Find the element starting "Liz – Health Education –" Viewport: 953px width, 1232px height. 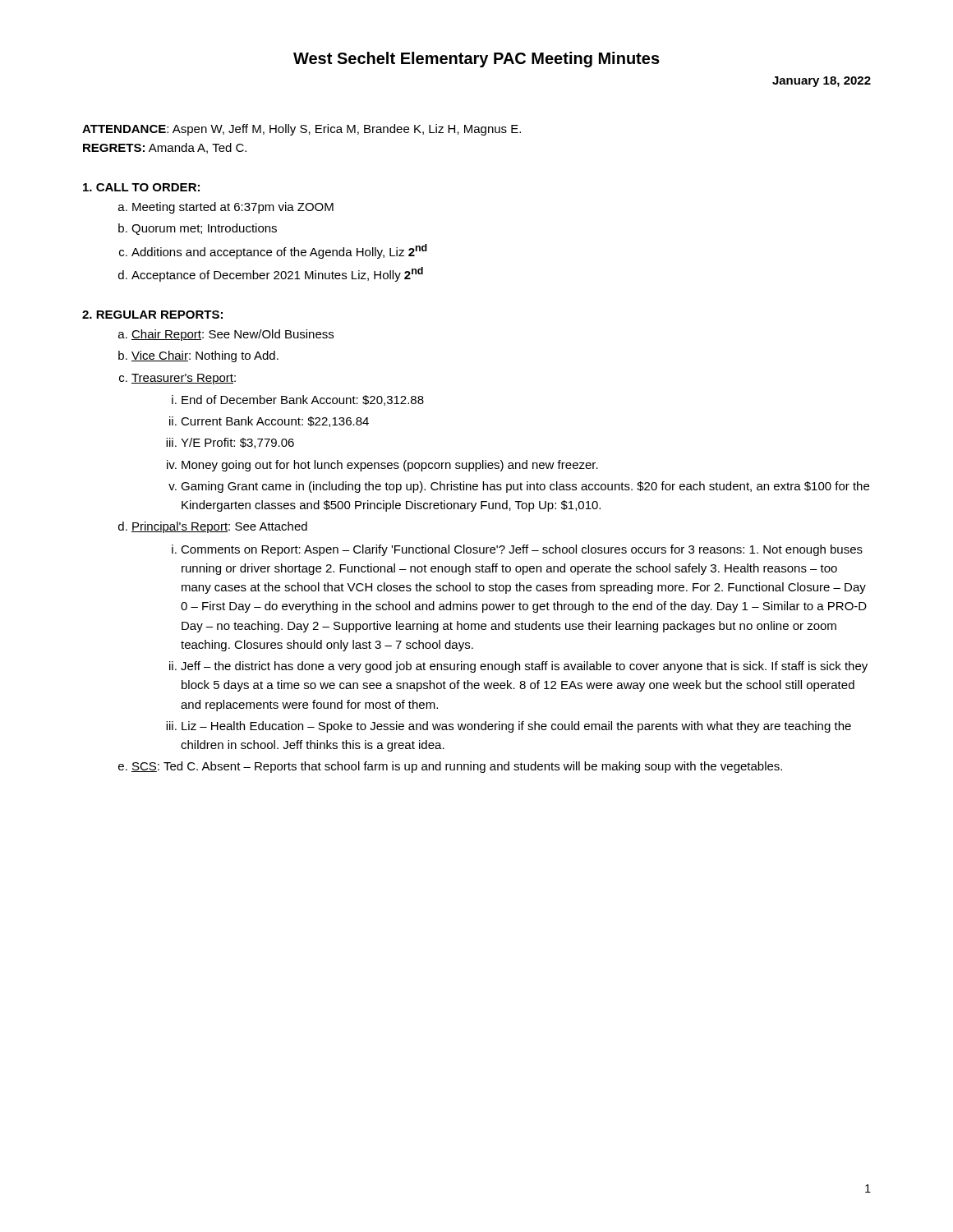click(x=516, y=735)
